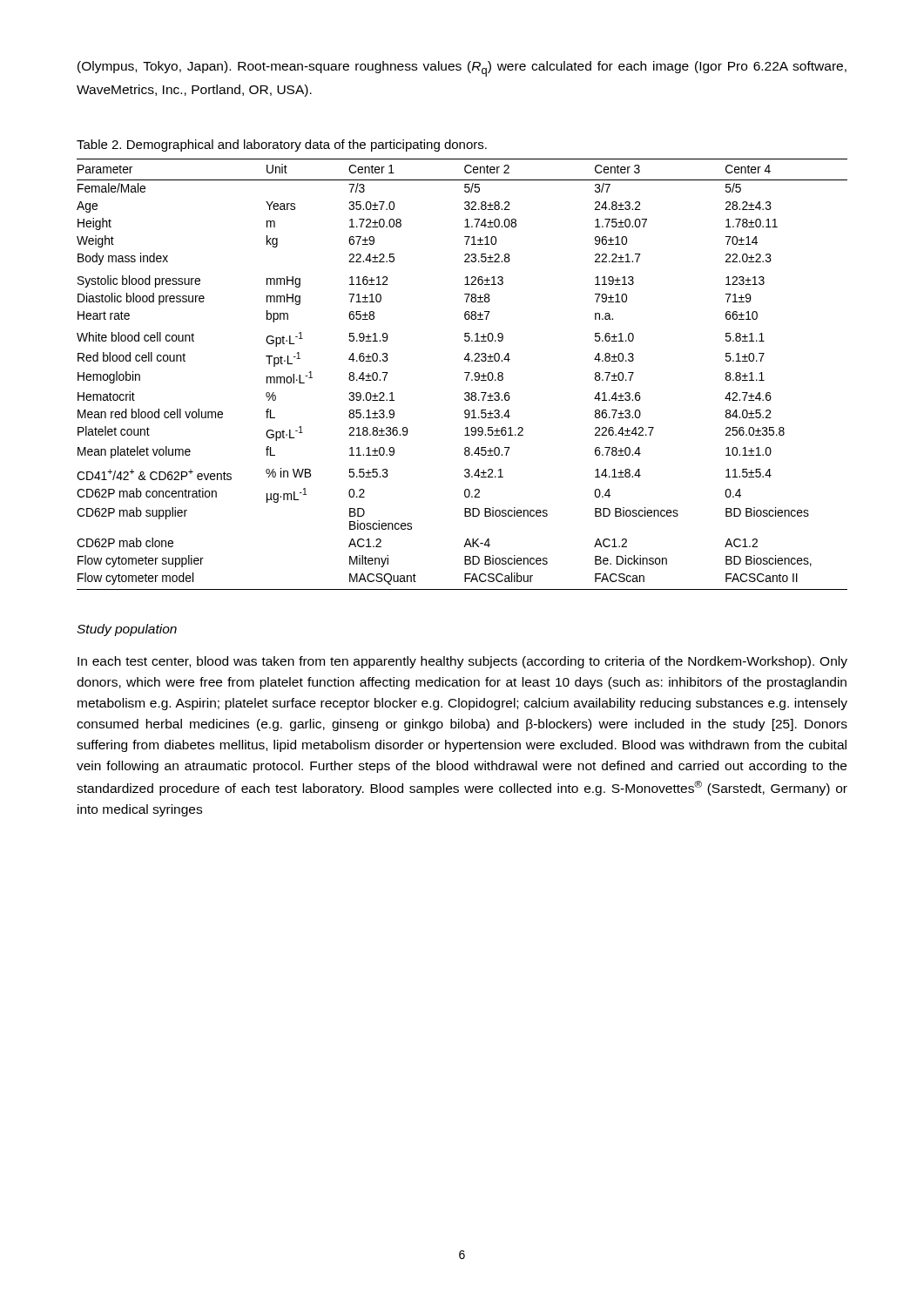Find the caption that reads "Table 2. Demographical and laboratory"

[282, 144]
